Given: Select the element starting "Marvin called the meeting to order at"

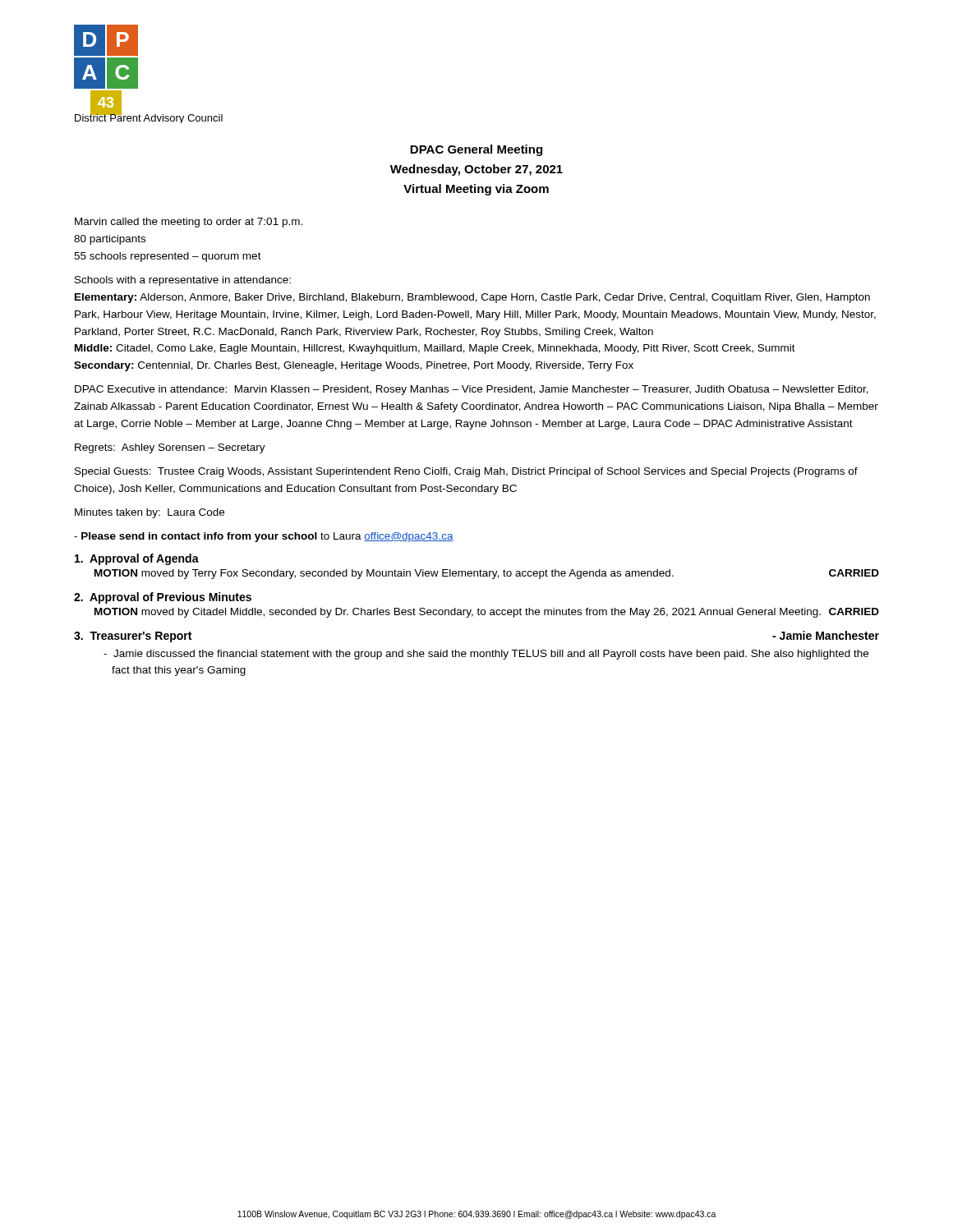Looking at the screenshot, I should point(189,223).
